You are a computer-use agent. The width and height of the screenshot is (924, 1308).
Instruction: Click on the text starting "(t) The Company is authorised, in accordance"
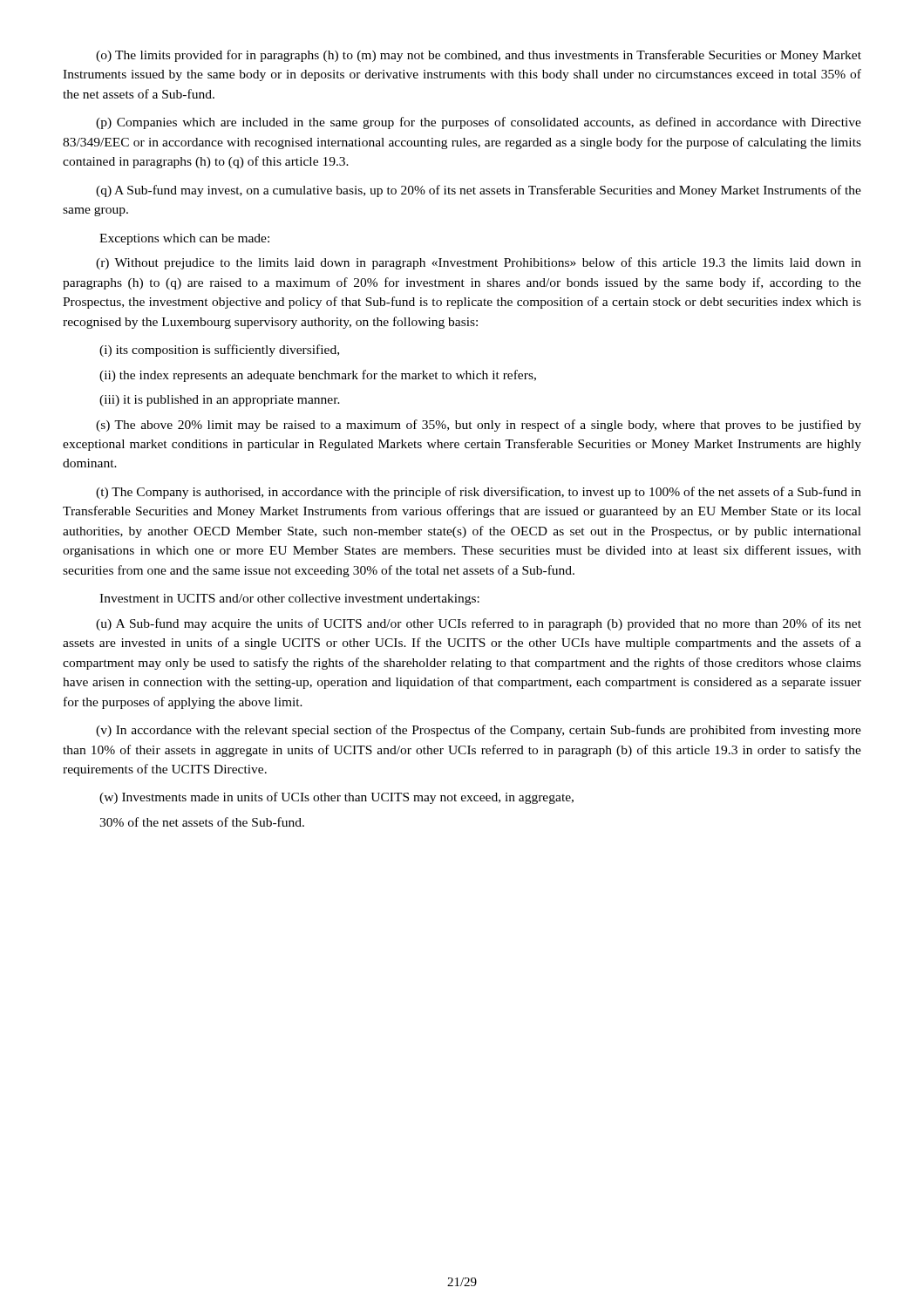coord(462,530)
